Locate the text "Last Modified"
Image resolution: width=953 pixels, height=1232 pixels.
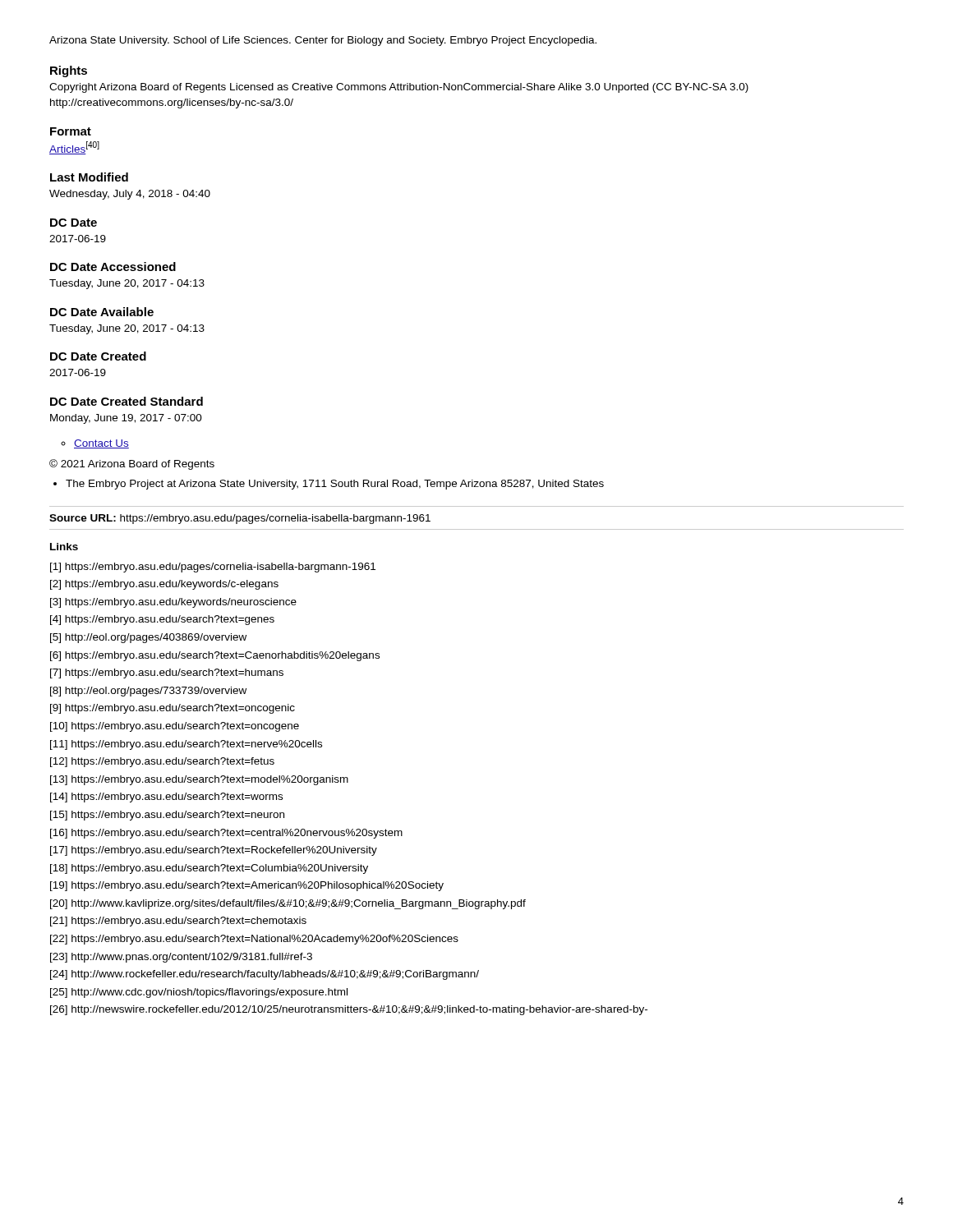pyautogui.click(x=89, y=177)
